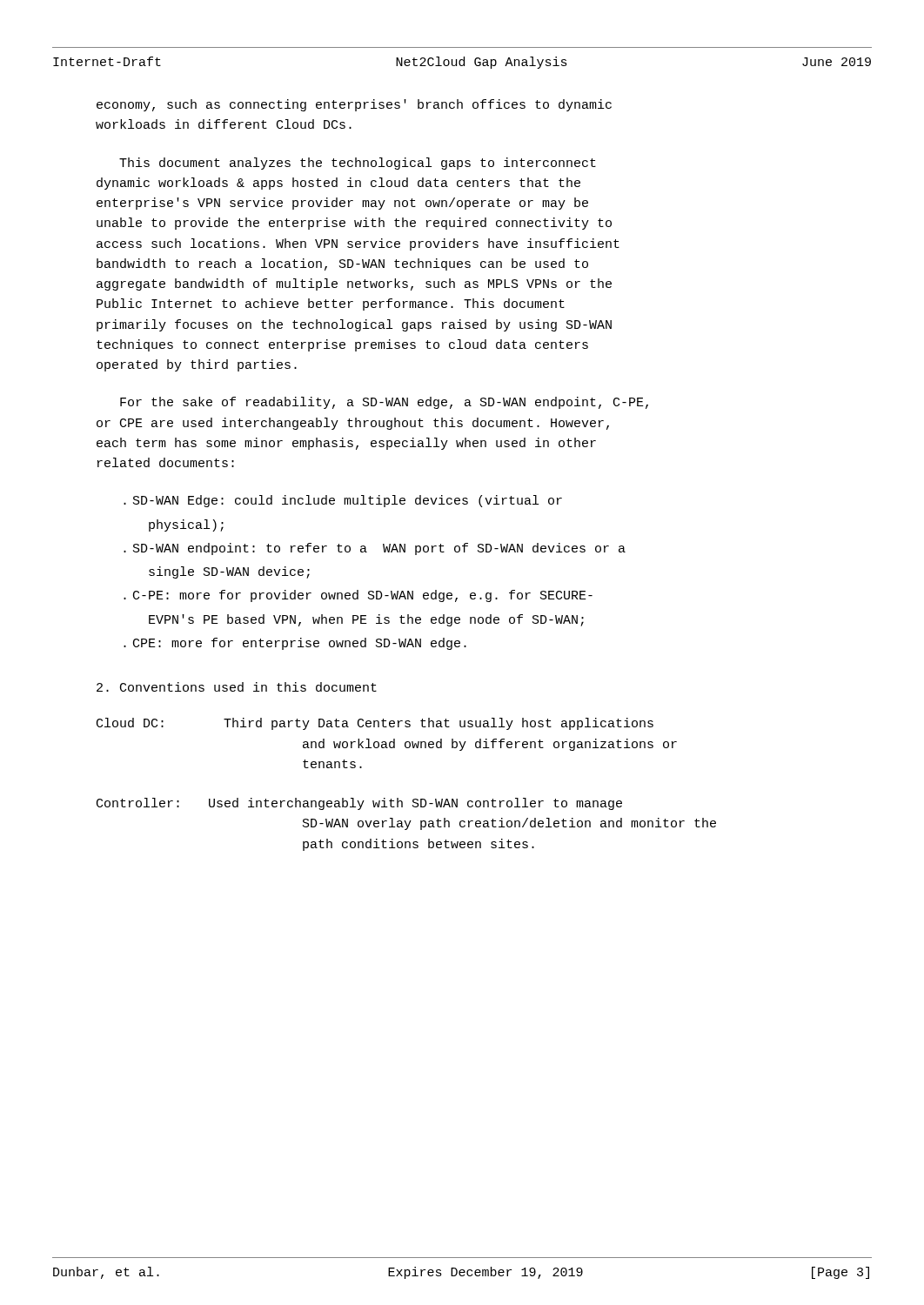The height and width of the screenshot is (1305, 924).
Task: Point to the region starting "Controller: Used interchangeably with SD-WAN controller"
Action: tap(471, 825)
